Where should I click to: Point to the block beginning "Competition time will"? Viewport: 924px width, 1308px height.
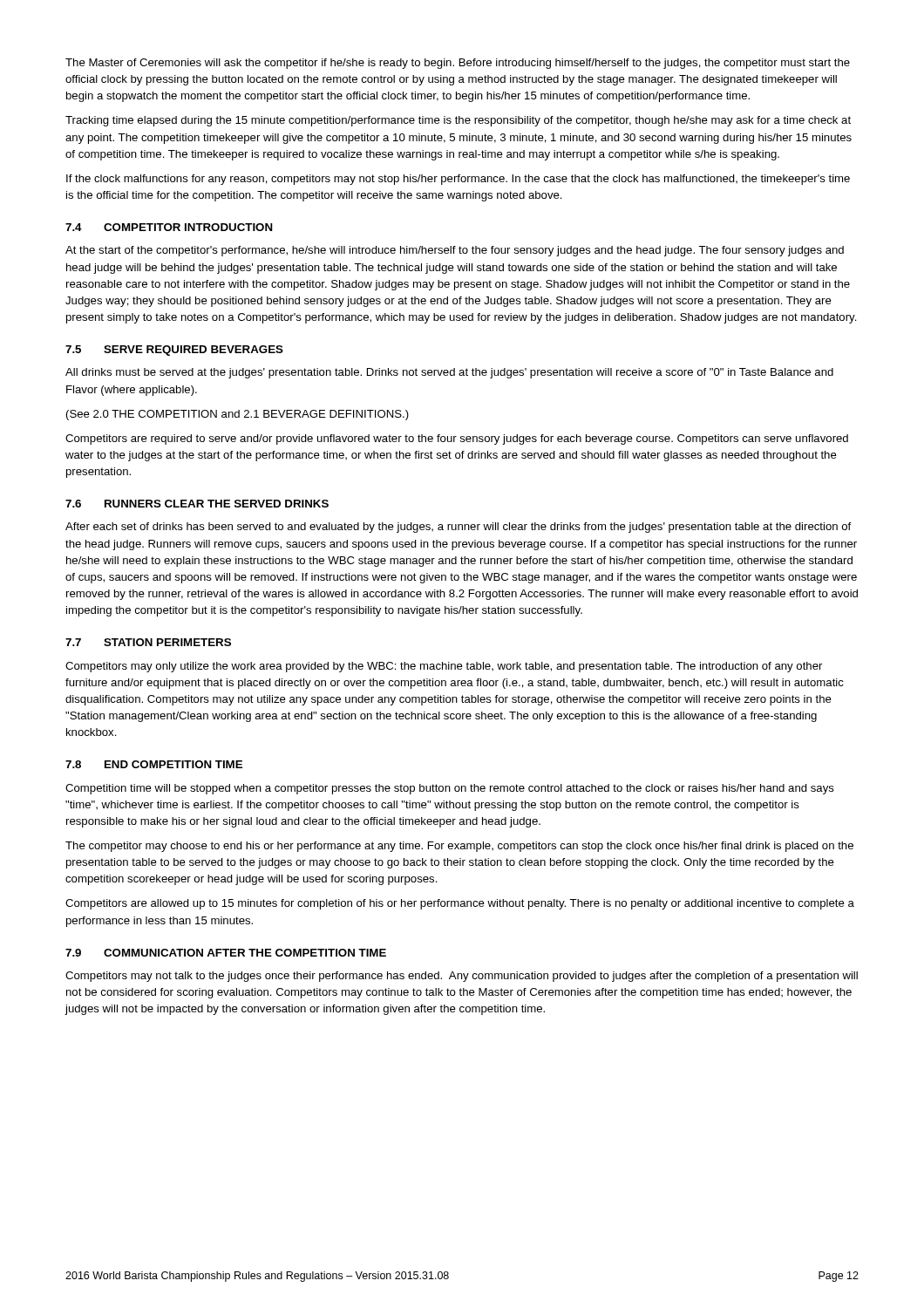click(450, 804)
